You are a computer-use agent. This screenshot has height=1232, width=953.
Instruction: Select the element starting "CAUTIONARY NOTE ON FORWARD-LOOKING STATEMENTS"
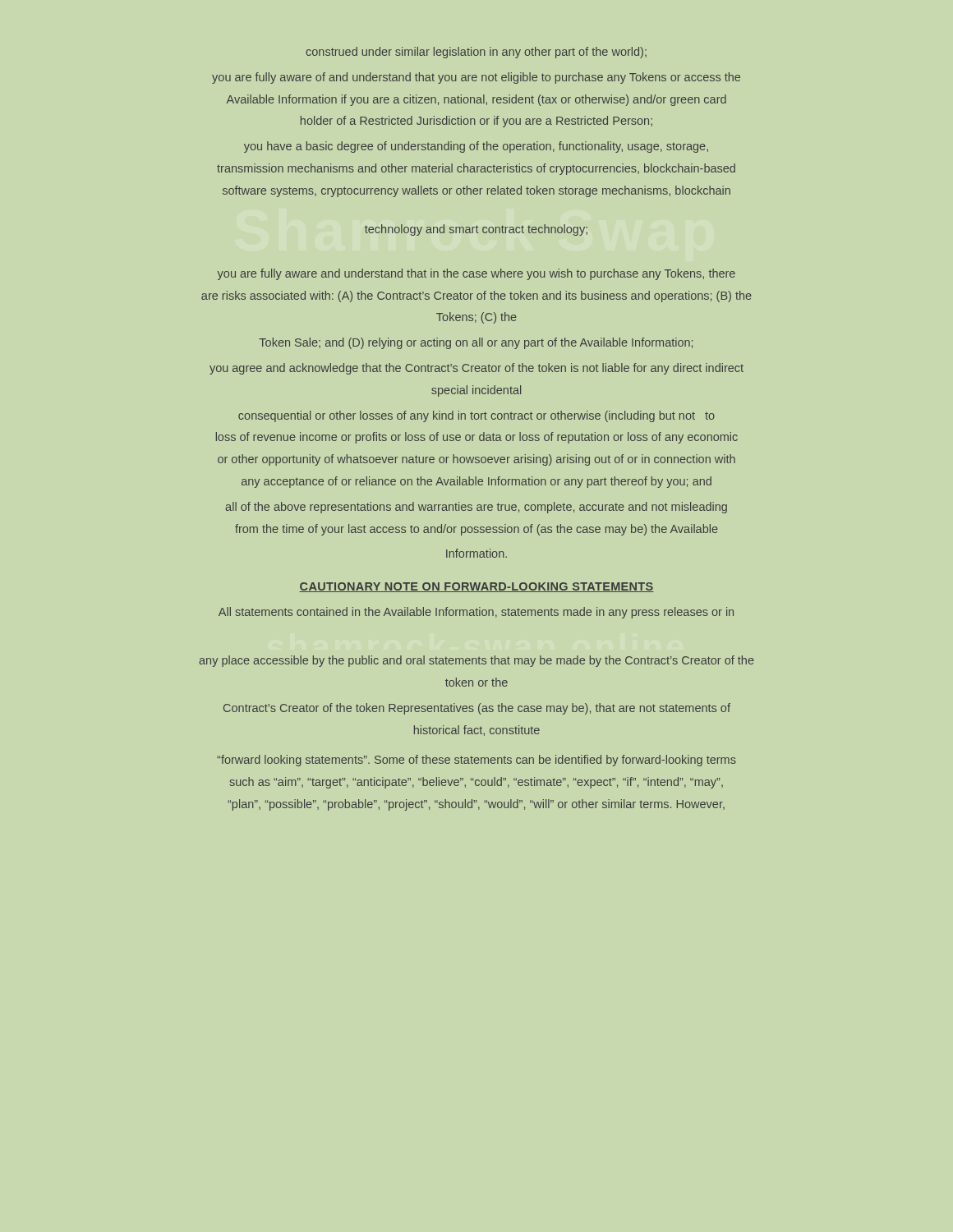point(476,587)
